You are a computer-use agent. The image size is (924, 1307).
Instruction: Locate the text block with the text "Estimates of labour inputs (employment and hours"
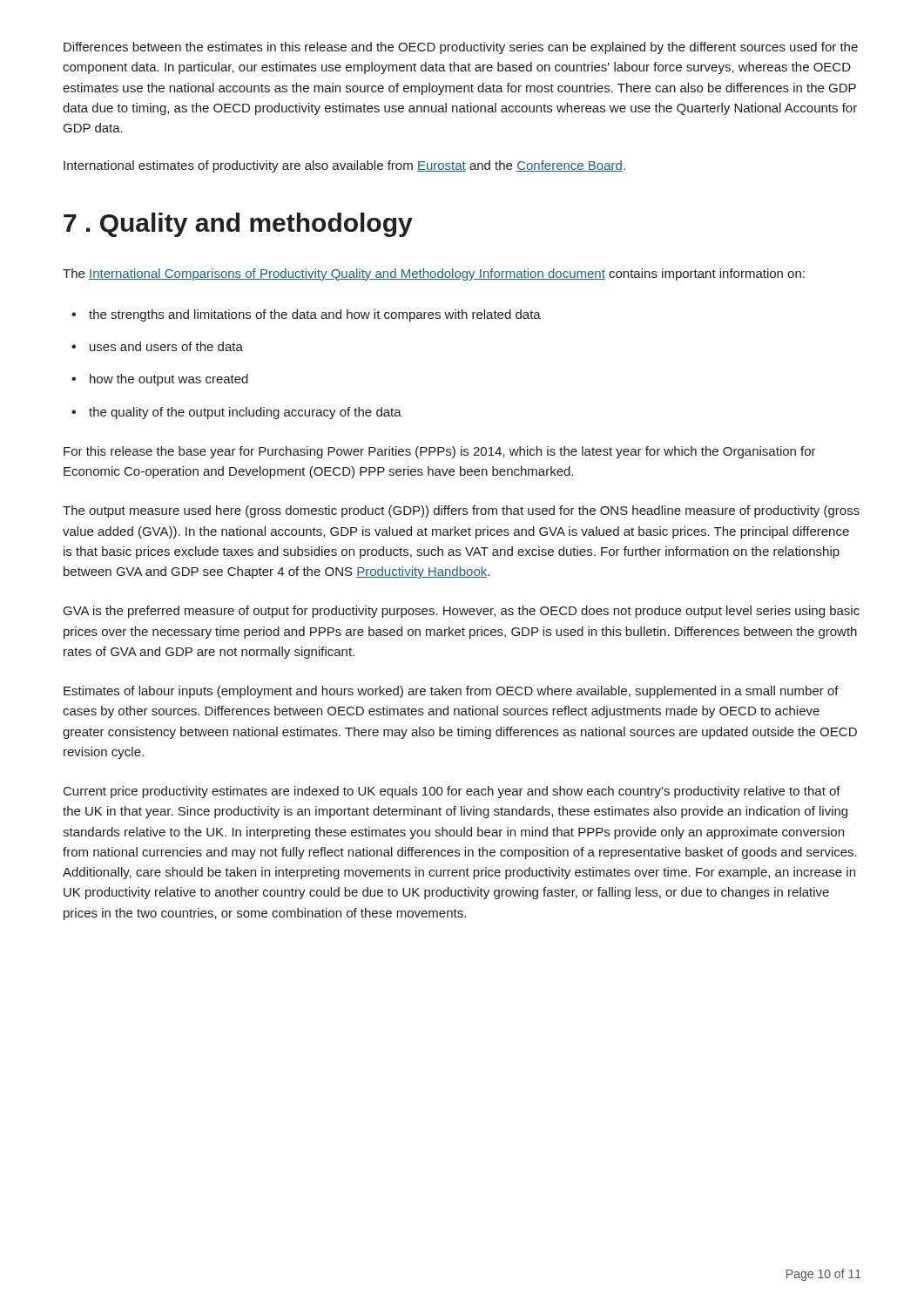pyautogui.click(x=460, y=721)
